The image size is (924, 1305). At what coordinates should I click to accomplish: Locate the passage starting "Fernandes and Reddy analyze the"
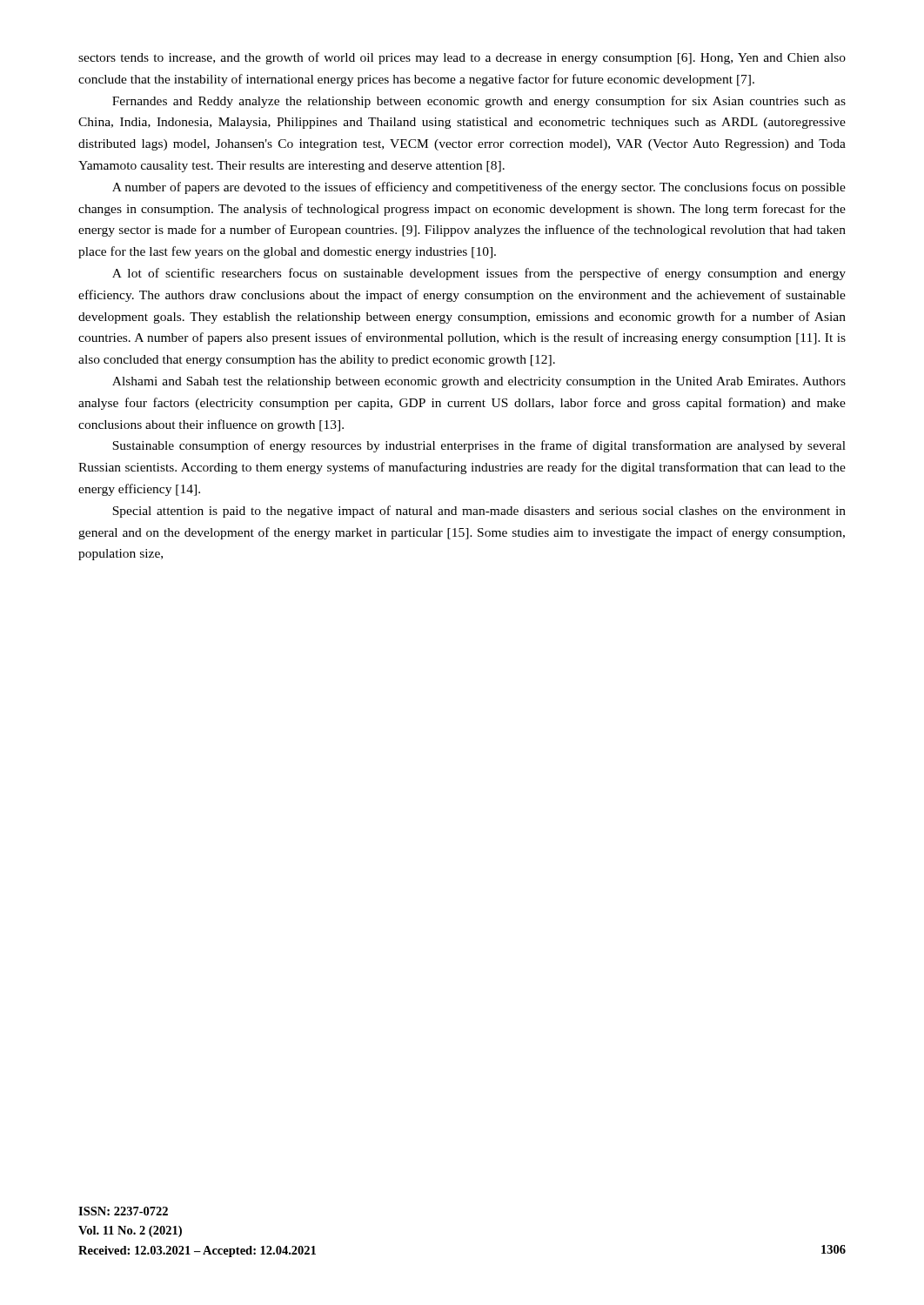click(462, 133)
